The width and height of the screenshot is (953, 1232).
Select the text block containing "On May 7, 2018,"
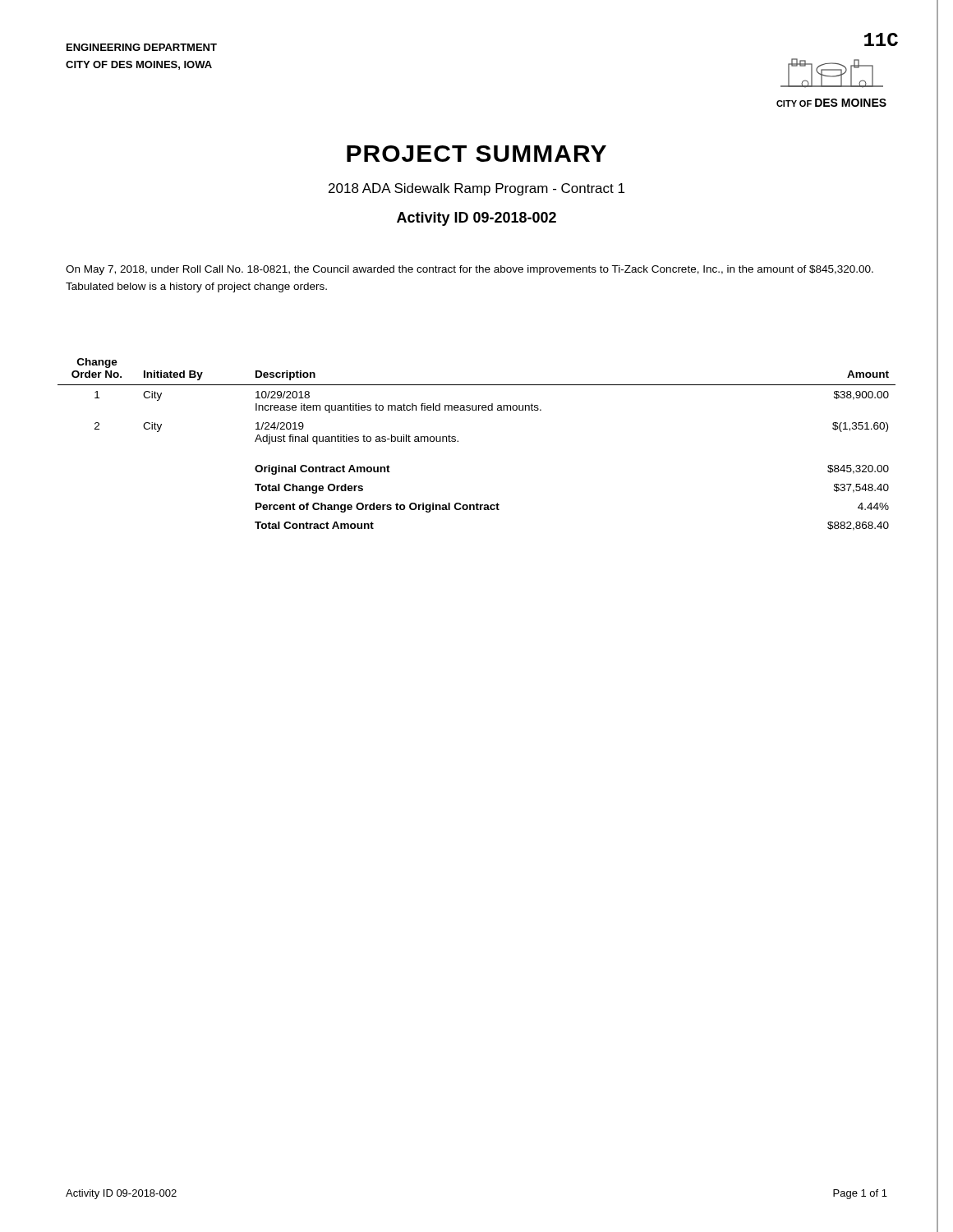click(470, 278)
